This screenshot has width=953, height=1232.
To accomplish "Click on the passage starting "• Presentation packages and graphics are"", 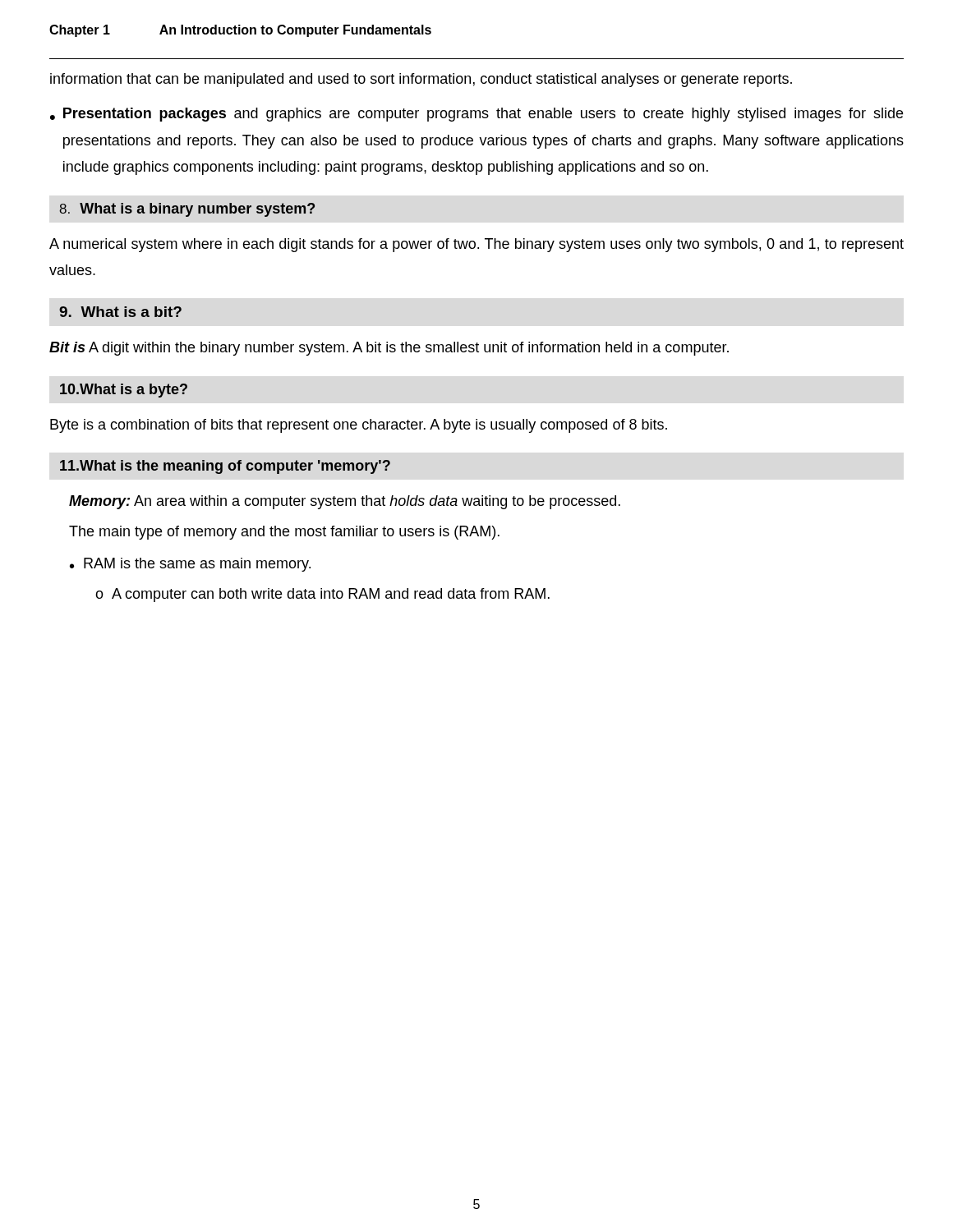I will (x=476, y=140).
